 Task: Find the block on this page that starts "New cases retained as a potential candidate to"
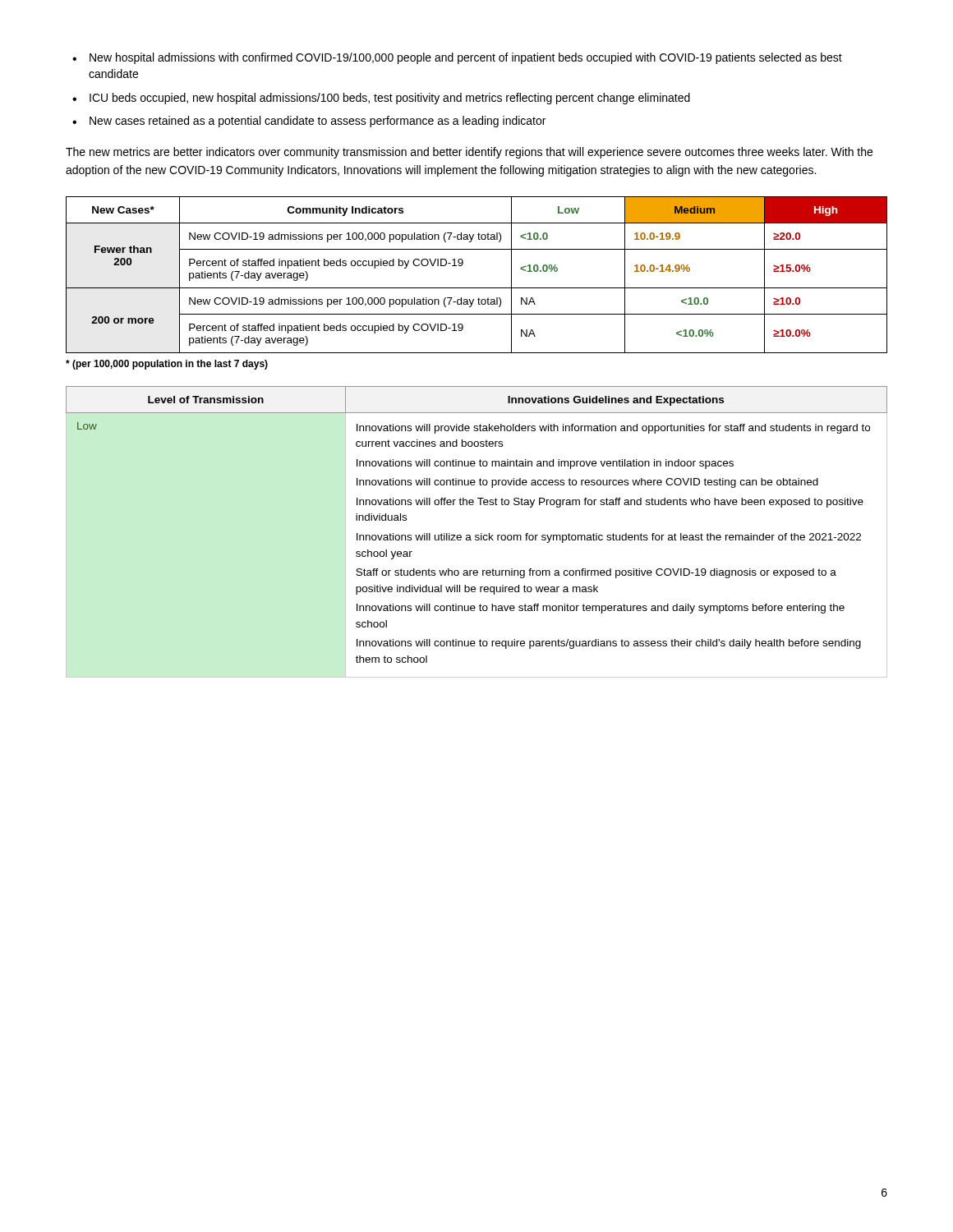[317, 121]
